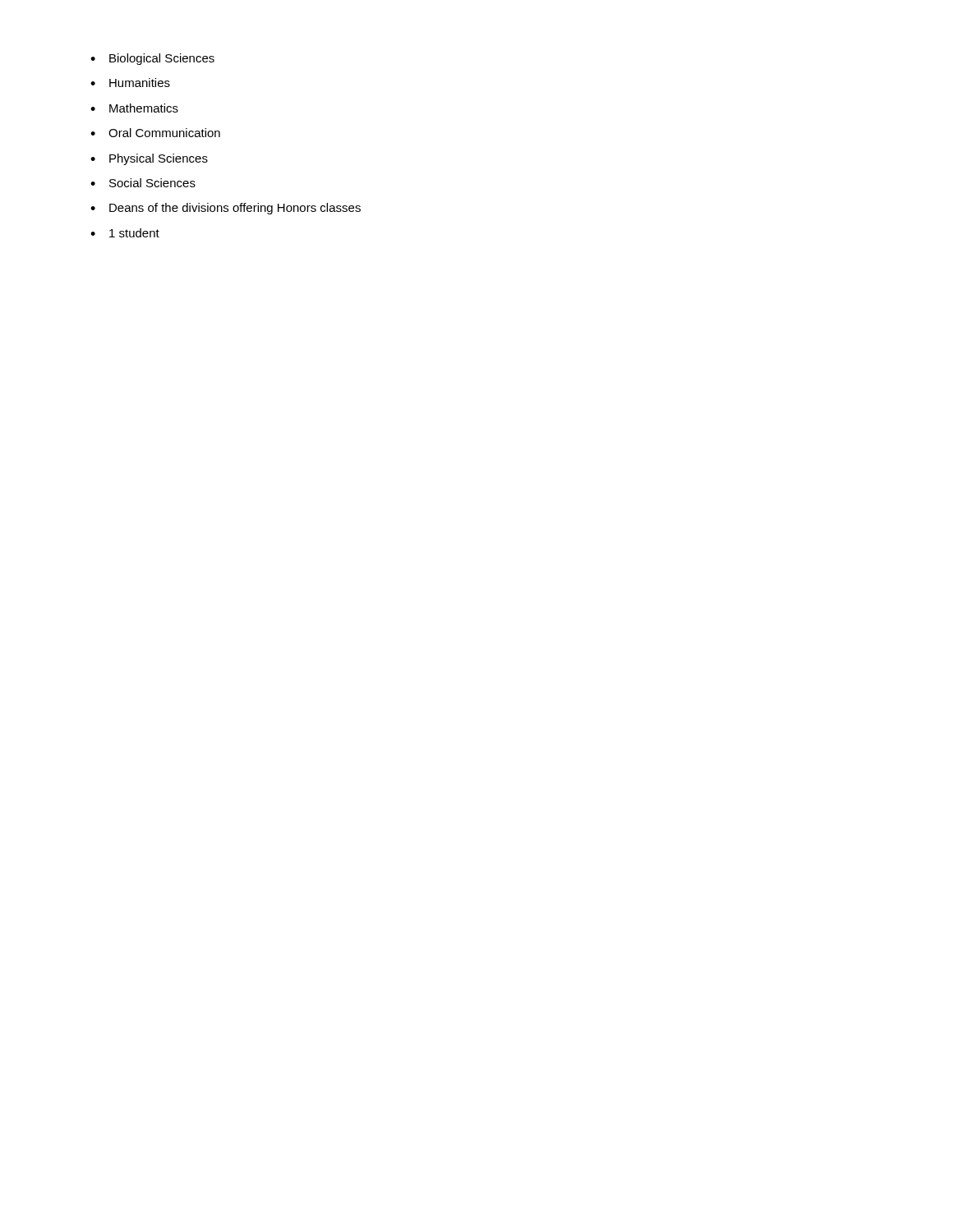This screenshot has width=953, height=1232.
Task: Point to "• Humanities"
Action: (130, 83)
